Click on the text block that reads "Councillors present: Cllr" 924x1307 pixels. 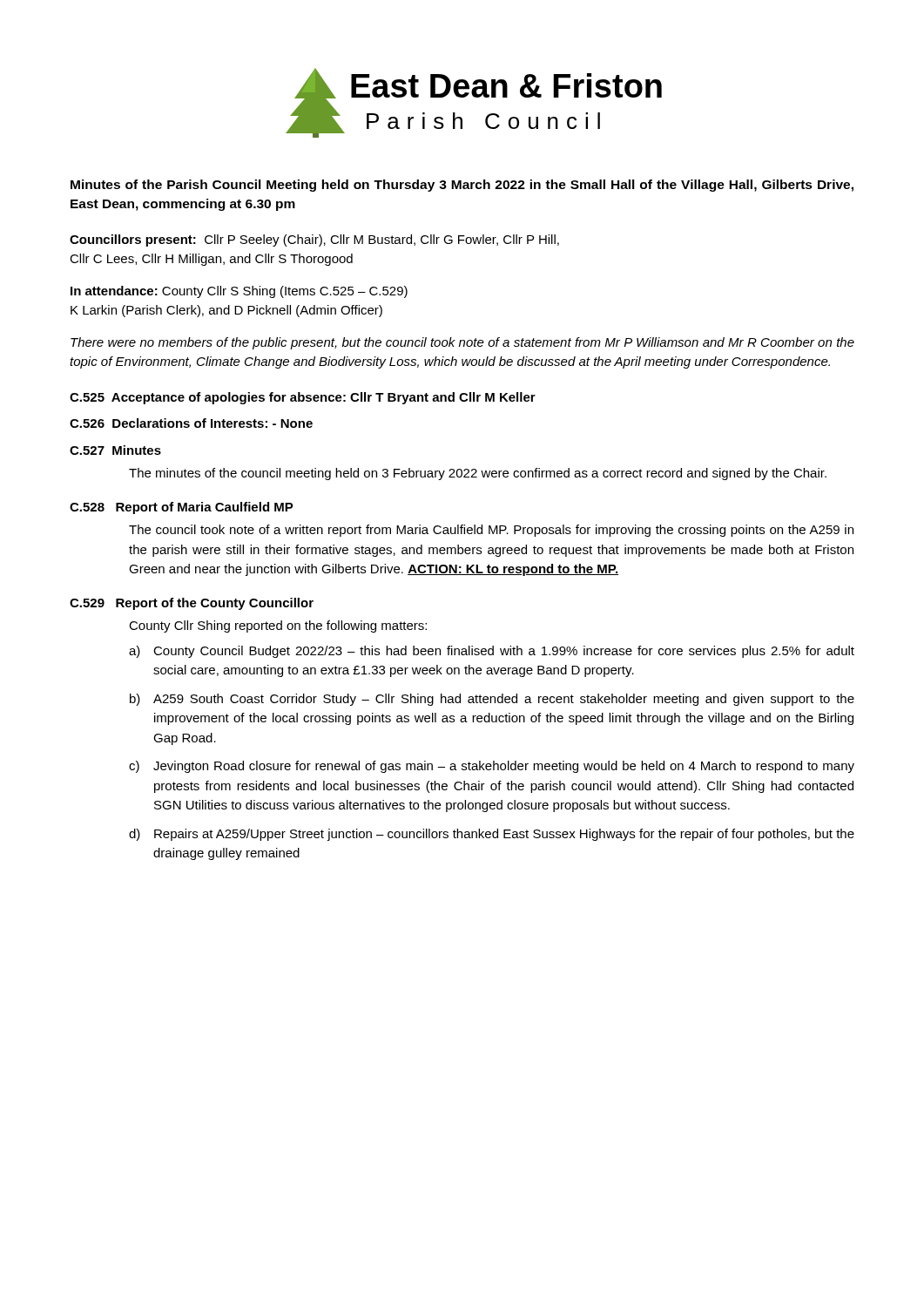[x=315, y=249]
